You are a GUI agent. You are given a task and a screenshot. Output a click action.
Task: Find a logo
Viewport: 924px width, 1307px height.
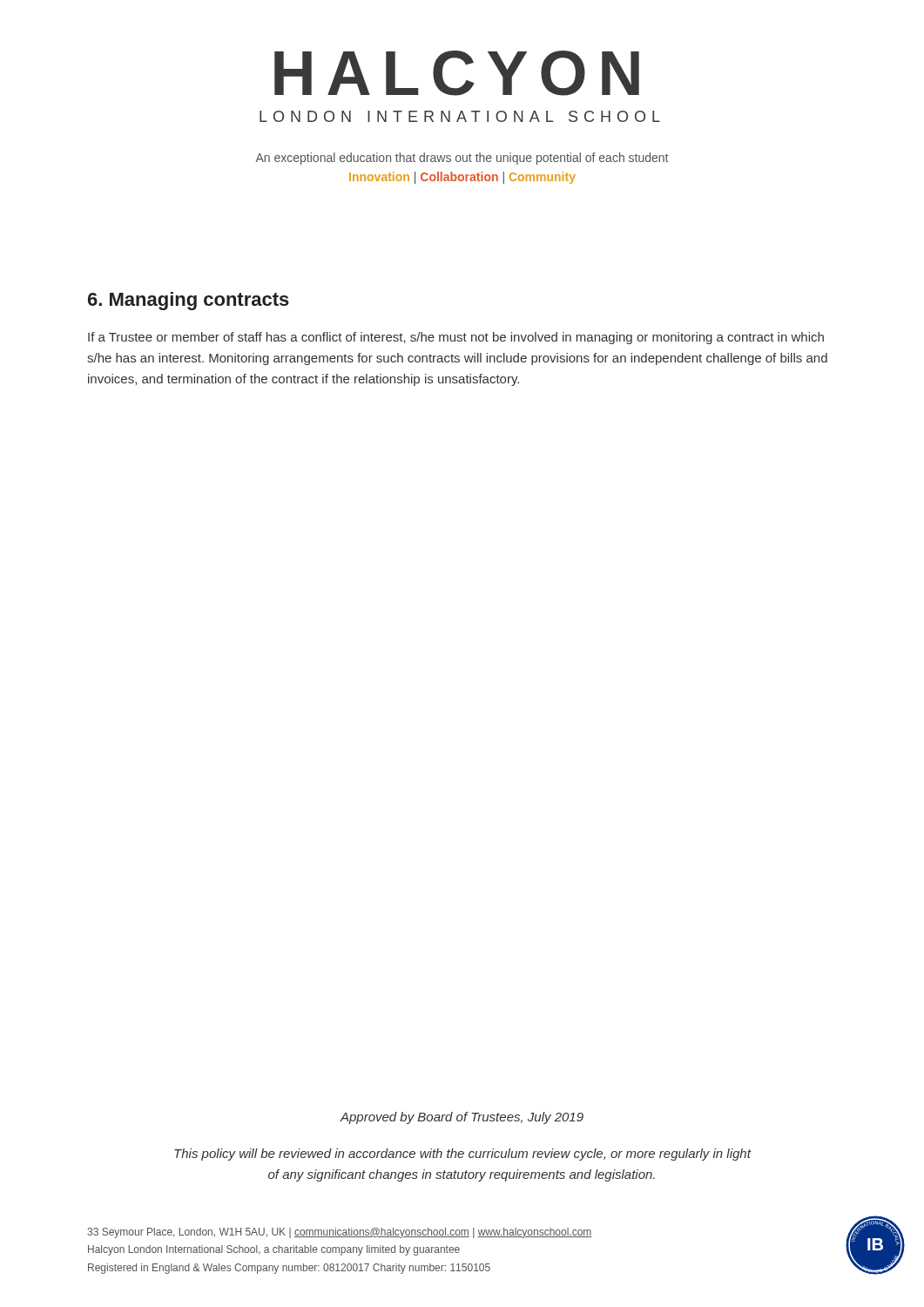(462, 68)
